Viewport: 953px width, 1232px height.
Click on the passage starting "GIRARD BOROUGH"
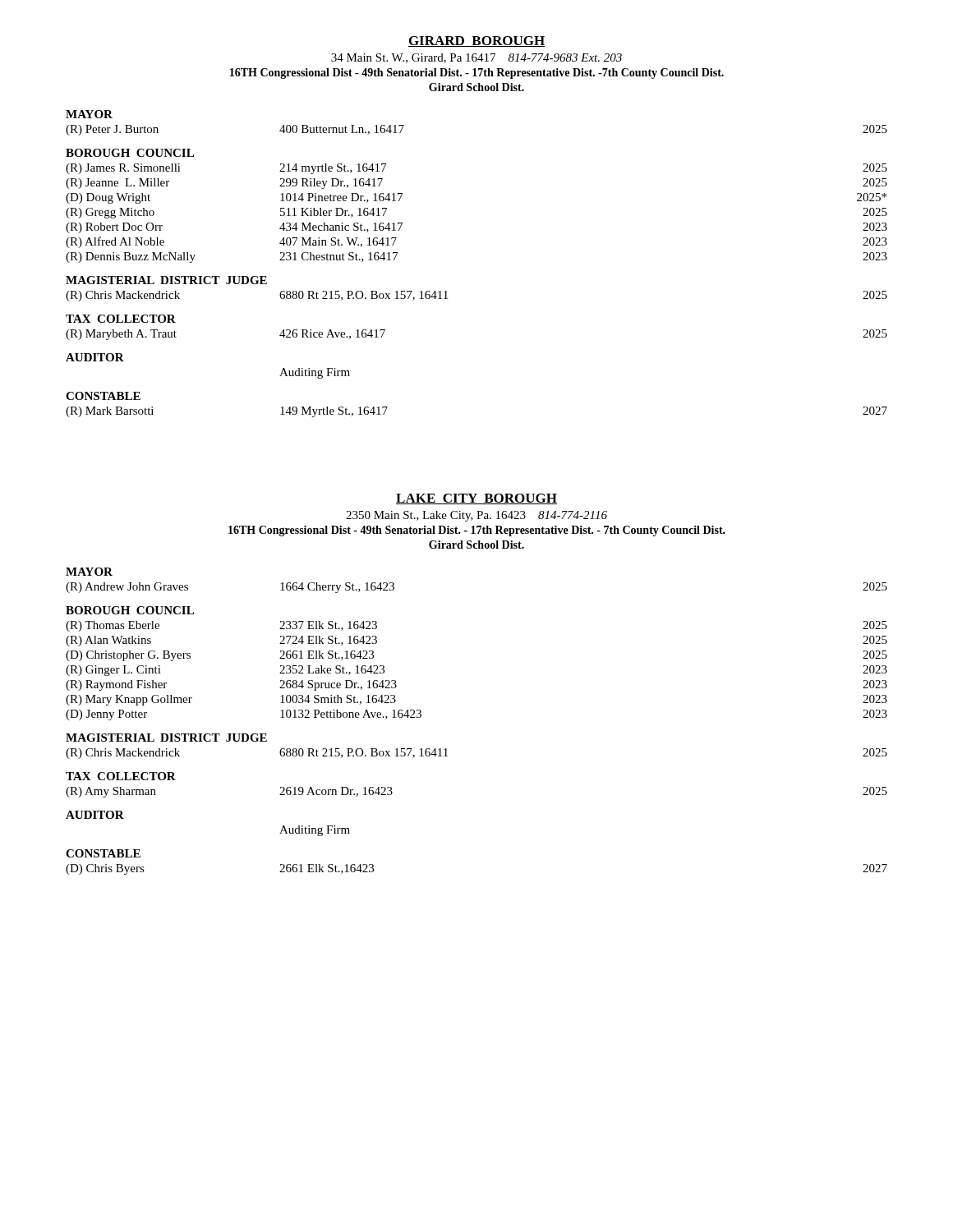pyautogui.click(x=476, y=41)
